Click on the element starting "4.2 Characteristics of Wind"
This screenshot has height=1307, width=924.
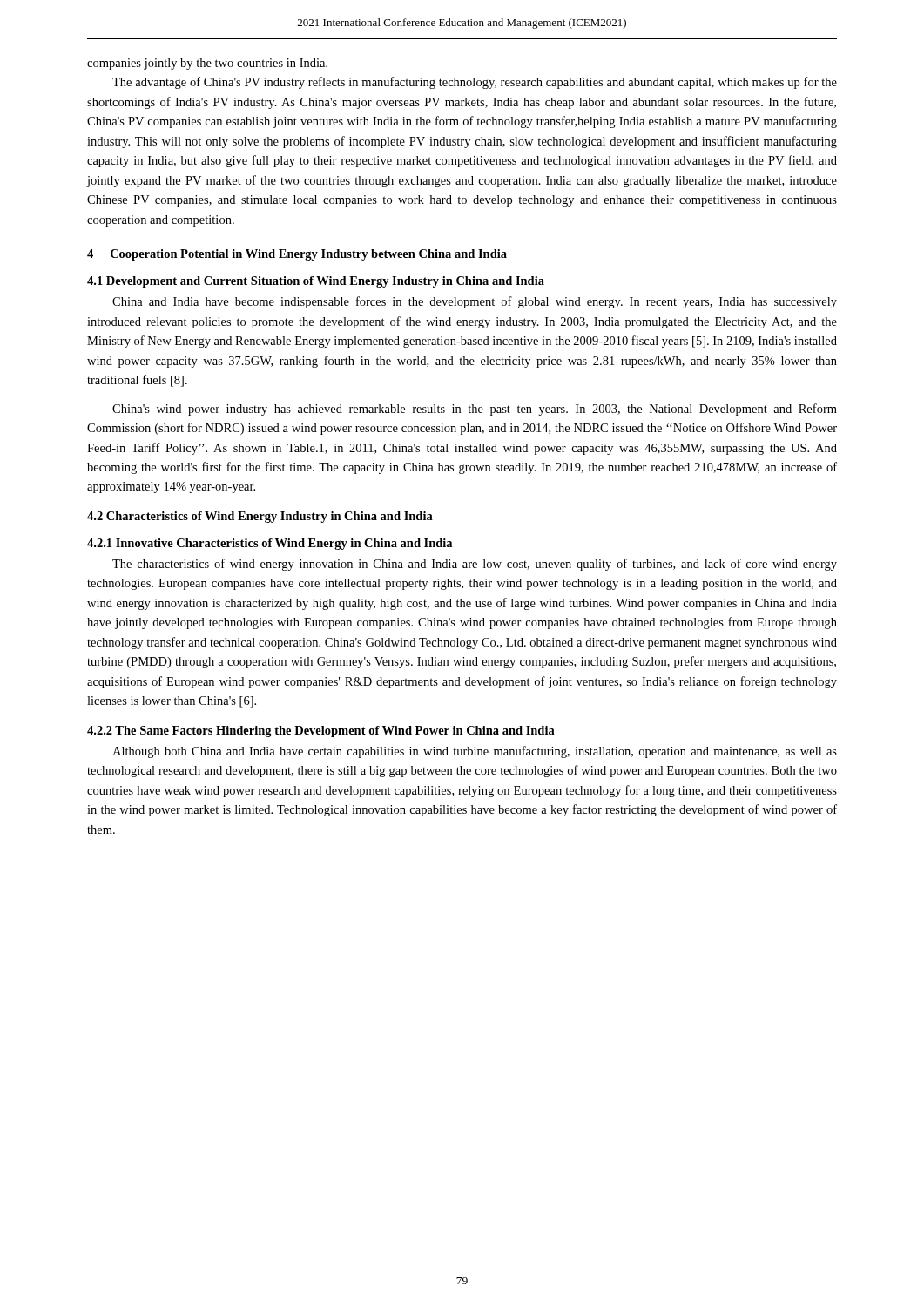coord(260,516)
